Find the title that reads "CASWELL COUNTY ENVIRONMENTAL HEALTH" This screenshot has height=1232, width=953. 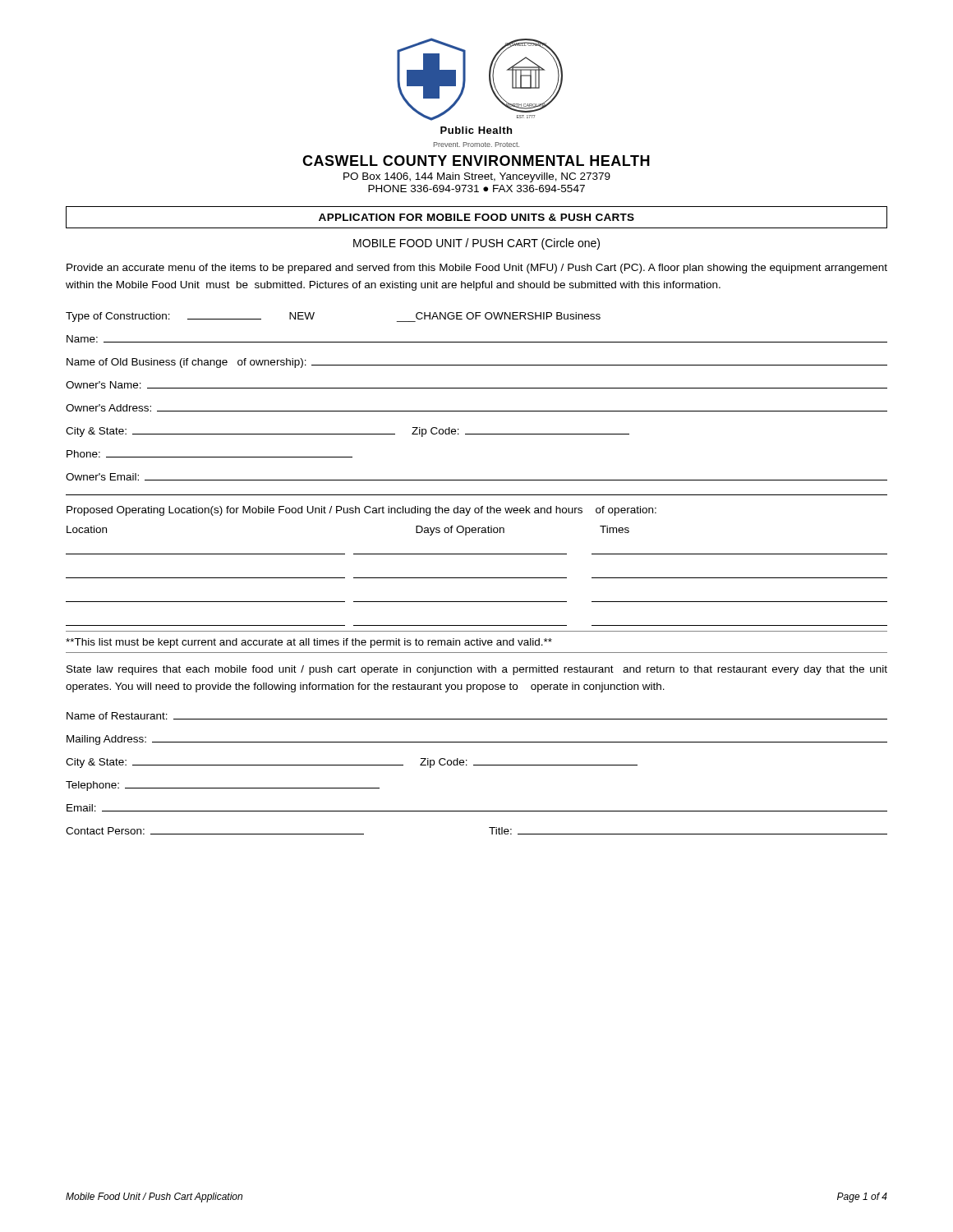click(476, 174)
